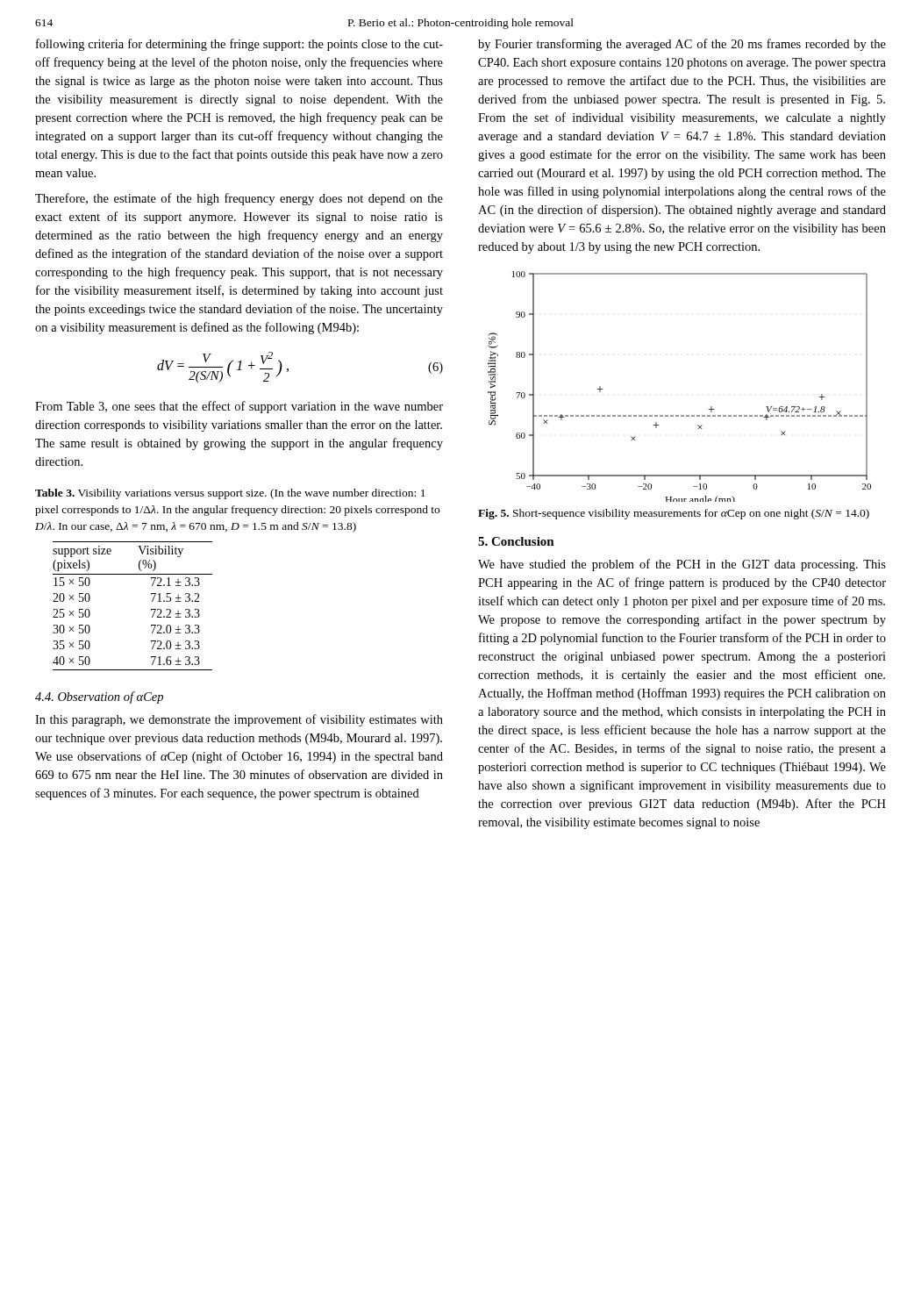
Task: Select the table that reads "72.1 ± 3.3"
Action: click(x=239, y=606)
